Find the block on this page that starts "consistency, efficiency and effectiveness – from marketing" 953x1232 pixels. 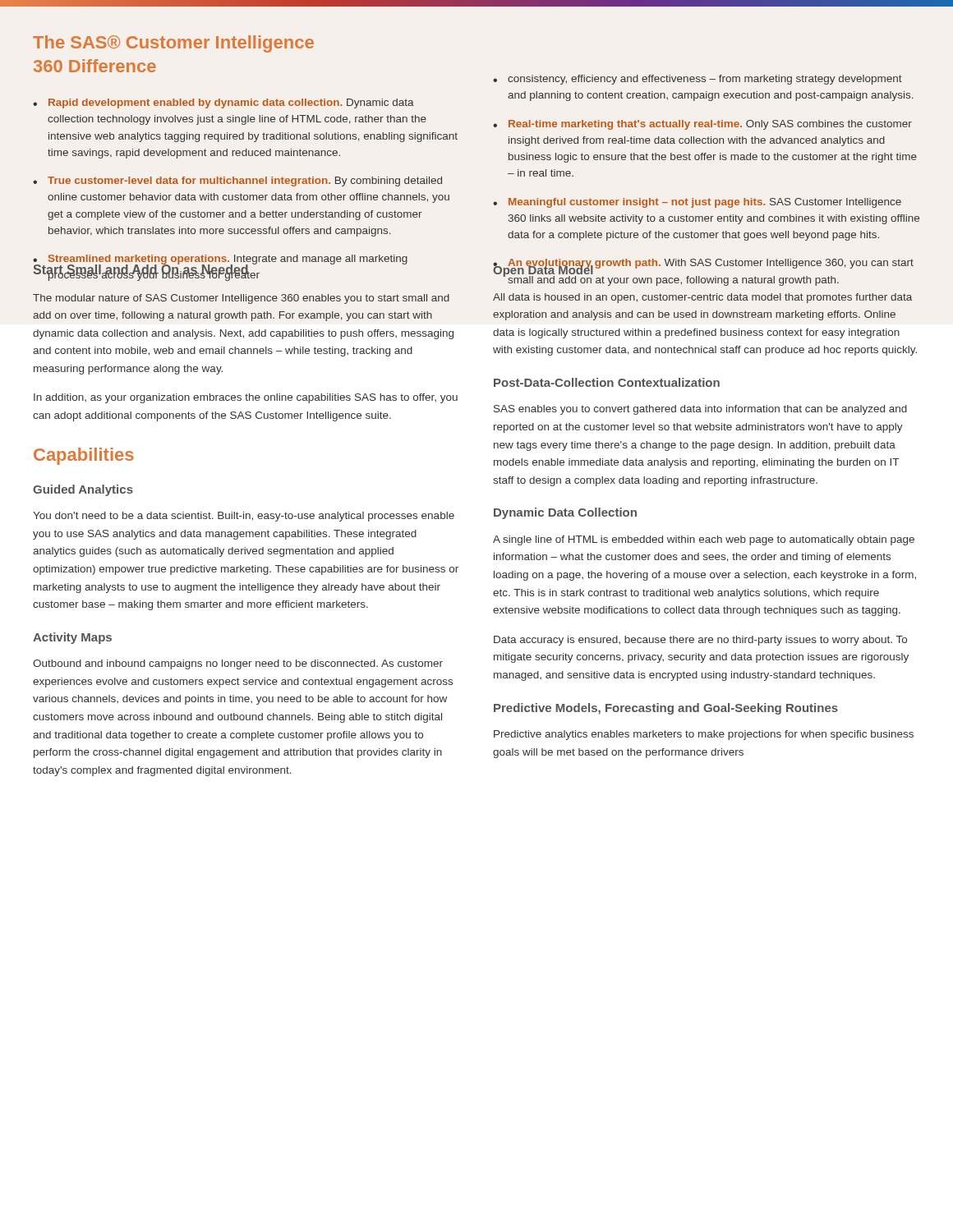pyautogui.click(x=711, y=87)
